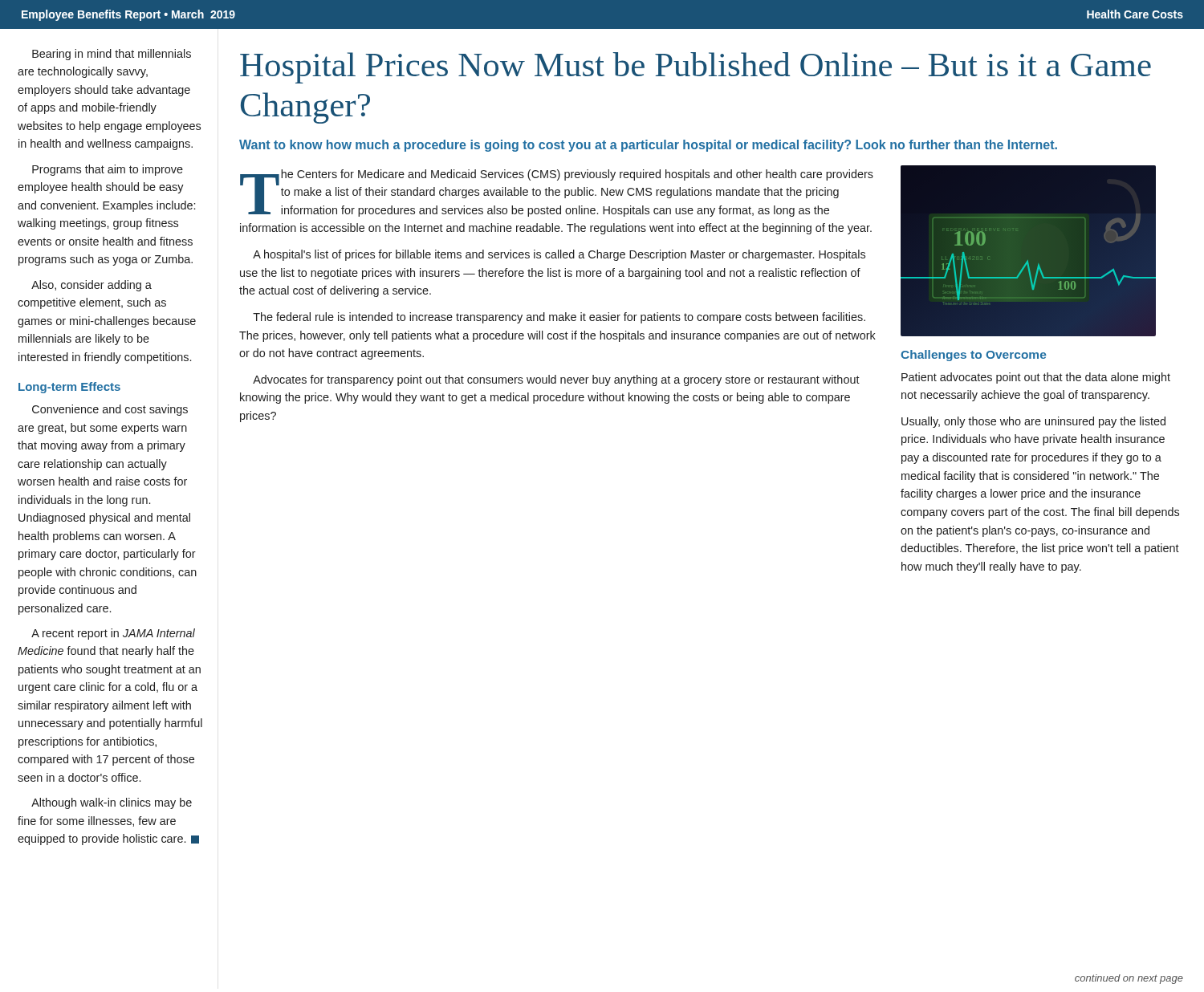This screenshot has height=992, width=1204.
Task: Click on the text block that reads "Convenience and cost savings"
Action: pyautogui.click(x=107, y=509)
